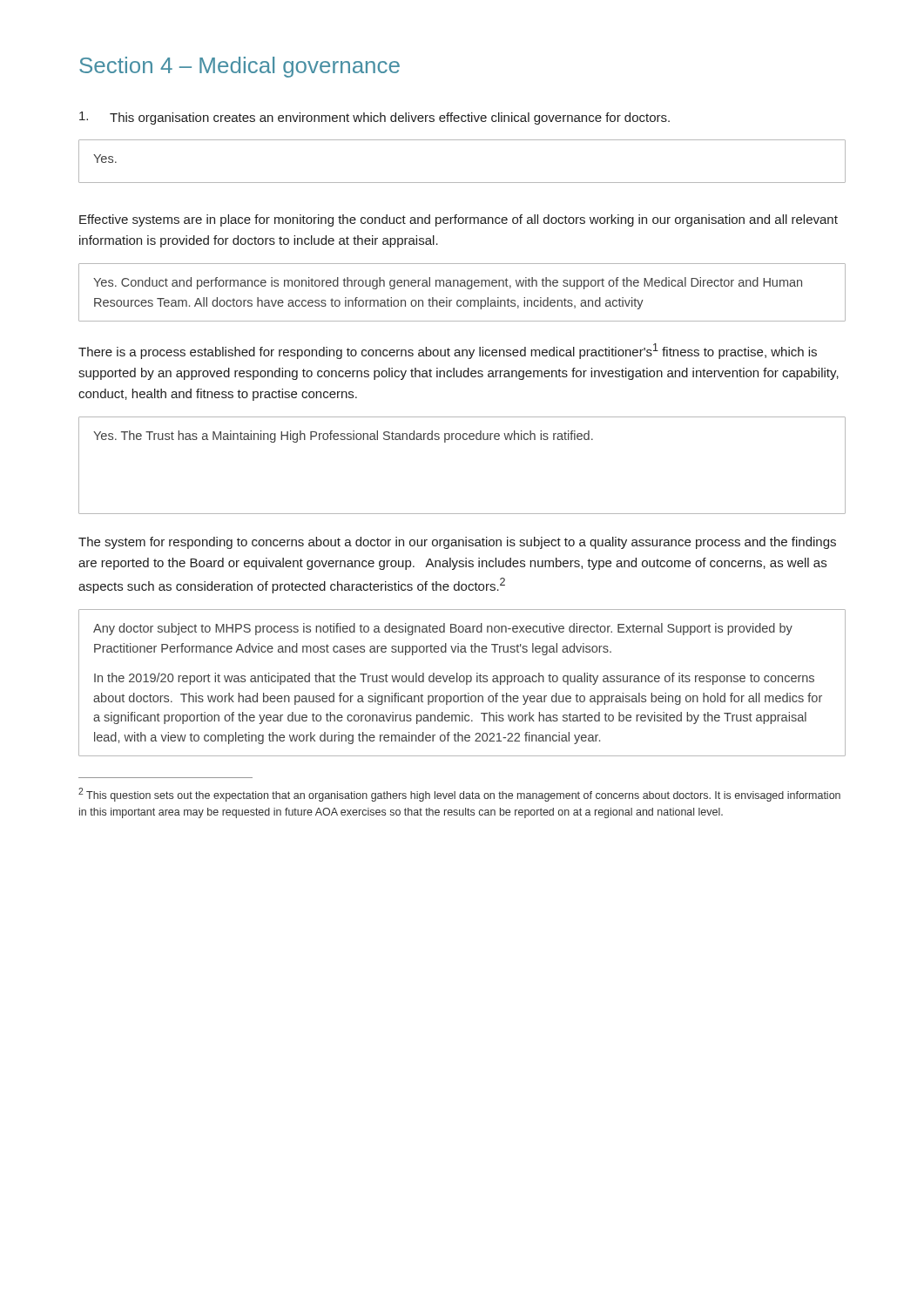The image size is (924, 1307).
Task: Click on the text block that reads "There is a process established for responding"
Action: tap(459, 371)
